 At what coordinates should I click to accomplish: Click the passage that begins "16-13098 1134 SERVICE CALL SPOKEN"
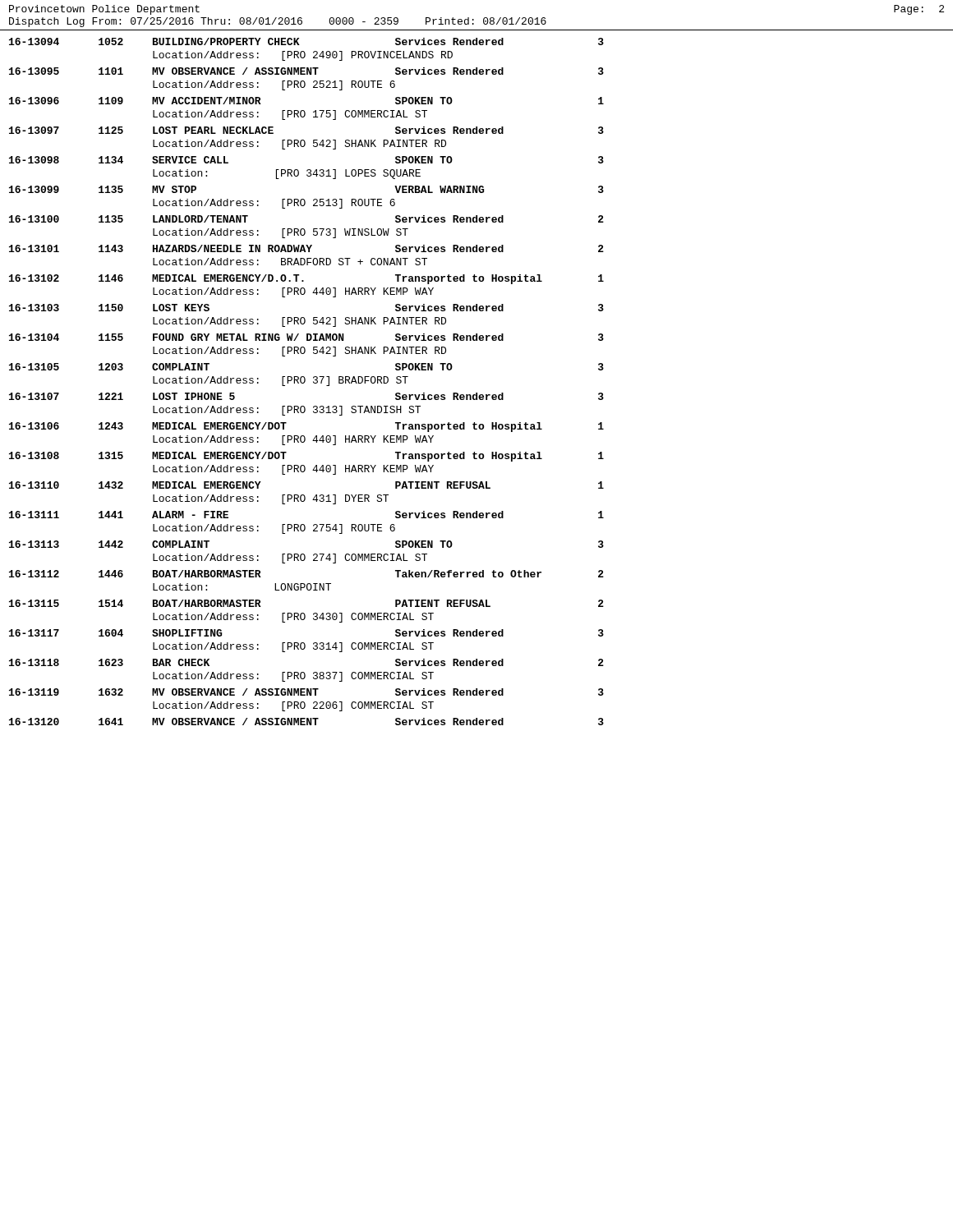pyautogui.click(x=306, y=168)
